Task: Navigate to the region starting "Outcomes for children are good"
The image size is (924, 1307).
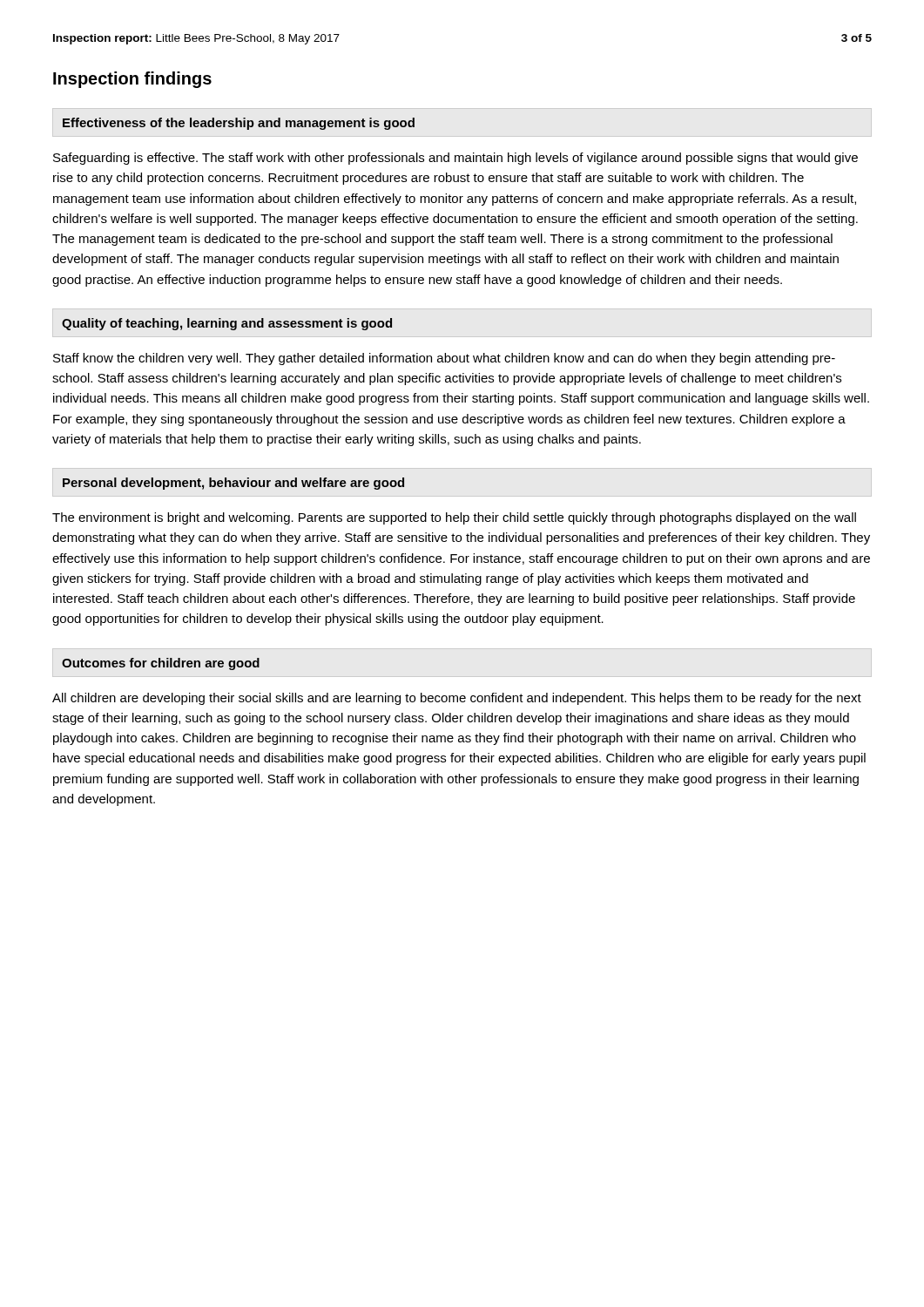Action: (161, 662)
